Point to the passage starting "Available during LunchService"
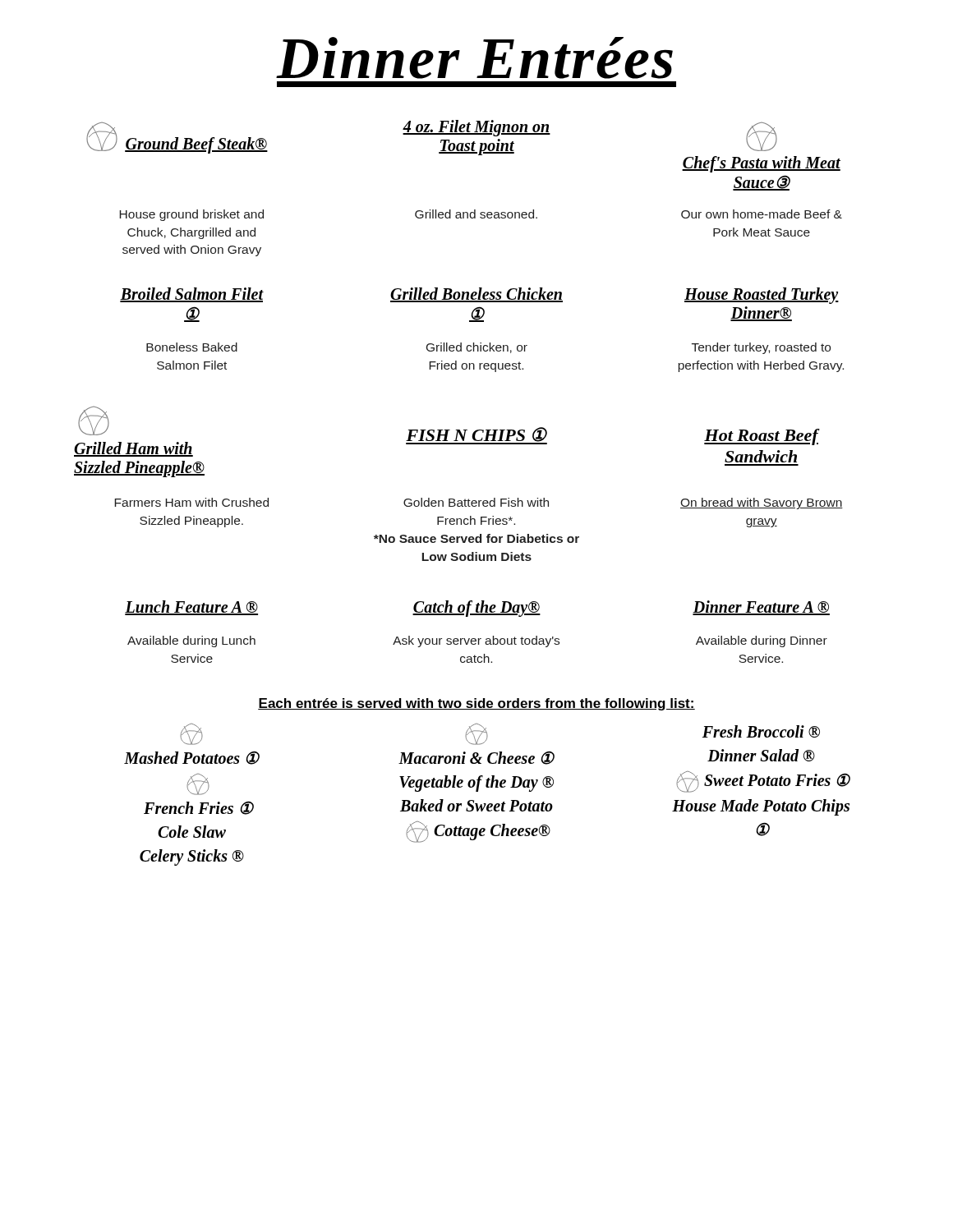Screen dimensions: 1232x953 point(192,649)
